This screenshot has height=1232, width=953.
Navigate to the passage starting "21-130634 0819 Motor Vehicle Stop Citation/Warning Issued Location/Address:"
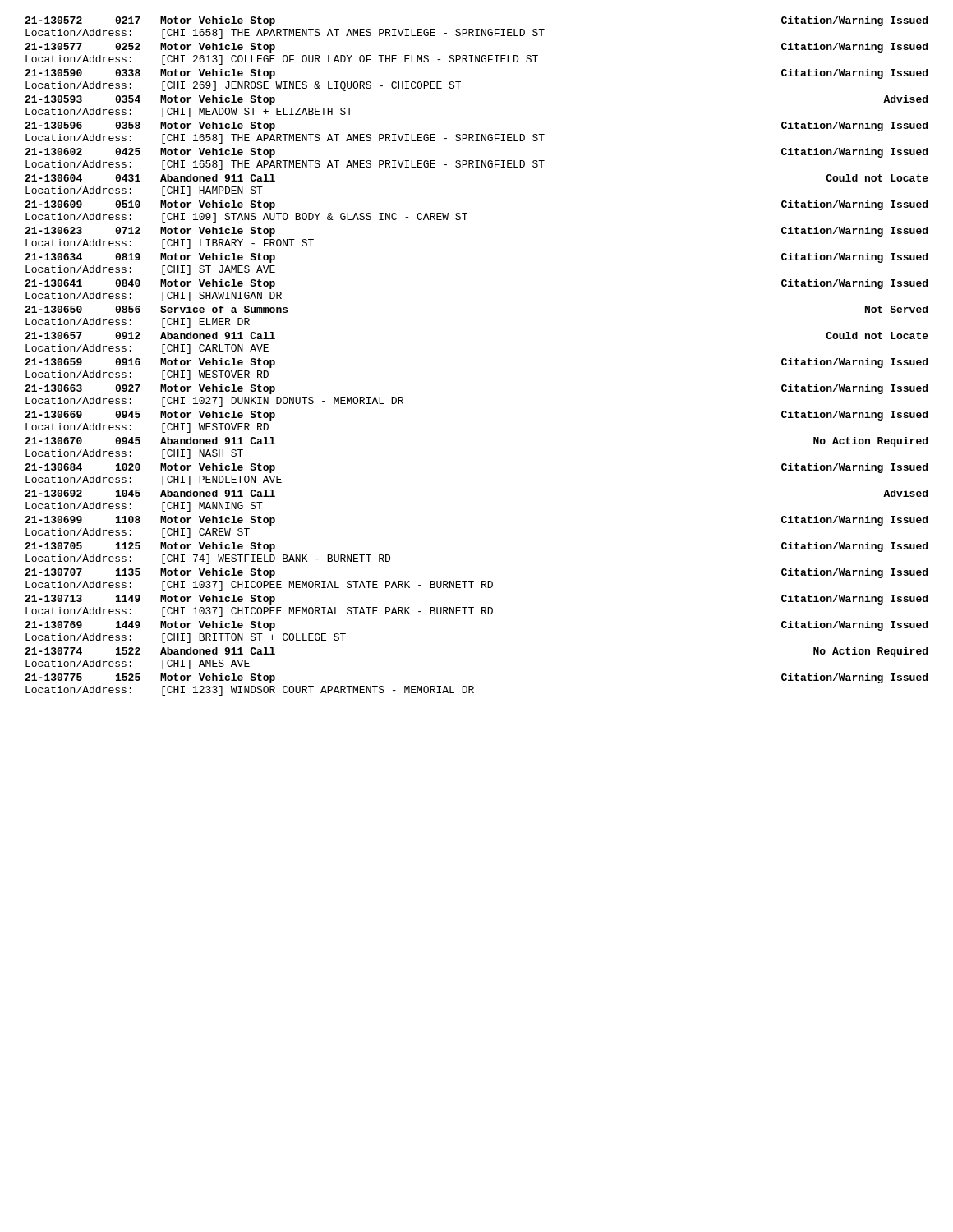coord(57,257)
